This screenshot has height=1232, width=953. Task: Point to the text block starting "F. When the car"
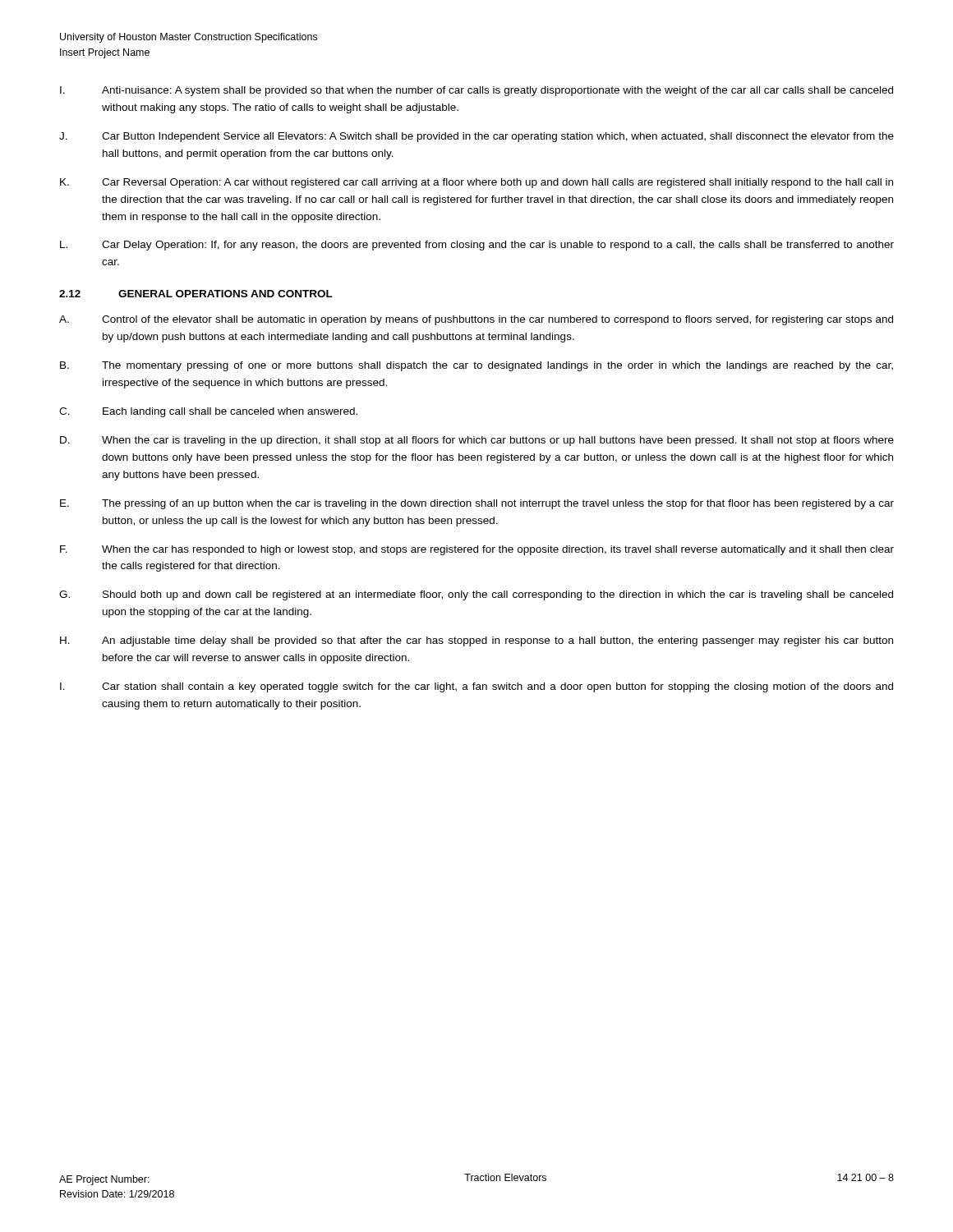(476, 558)
